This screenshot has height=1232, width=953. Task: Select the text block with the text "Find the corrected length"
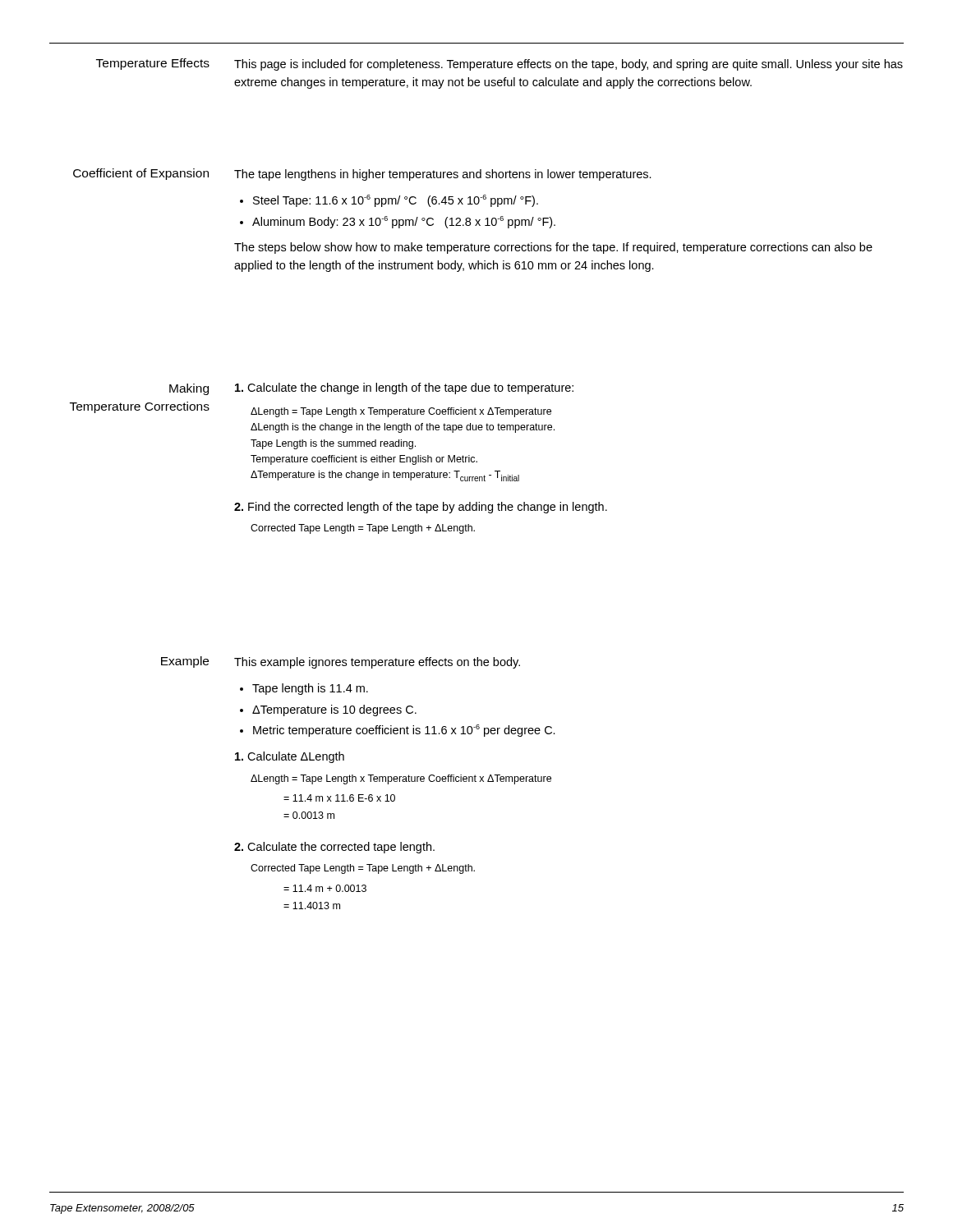[x=421, y=506]
